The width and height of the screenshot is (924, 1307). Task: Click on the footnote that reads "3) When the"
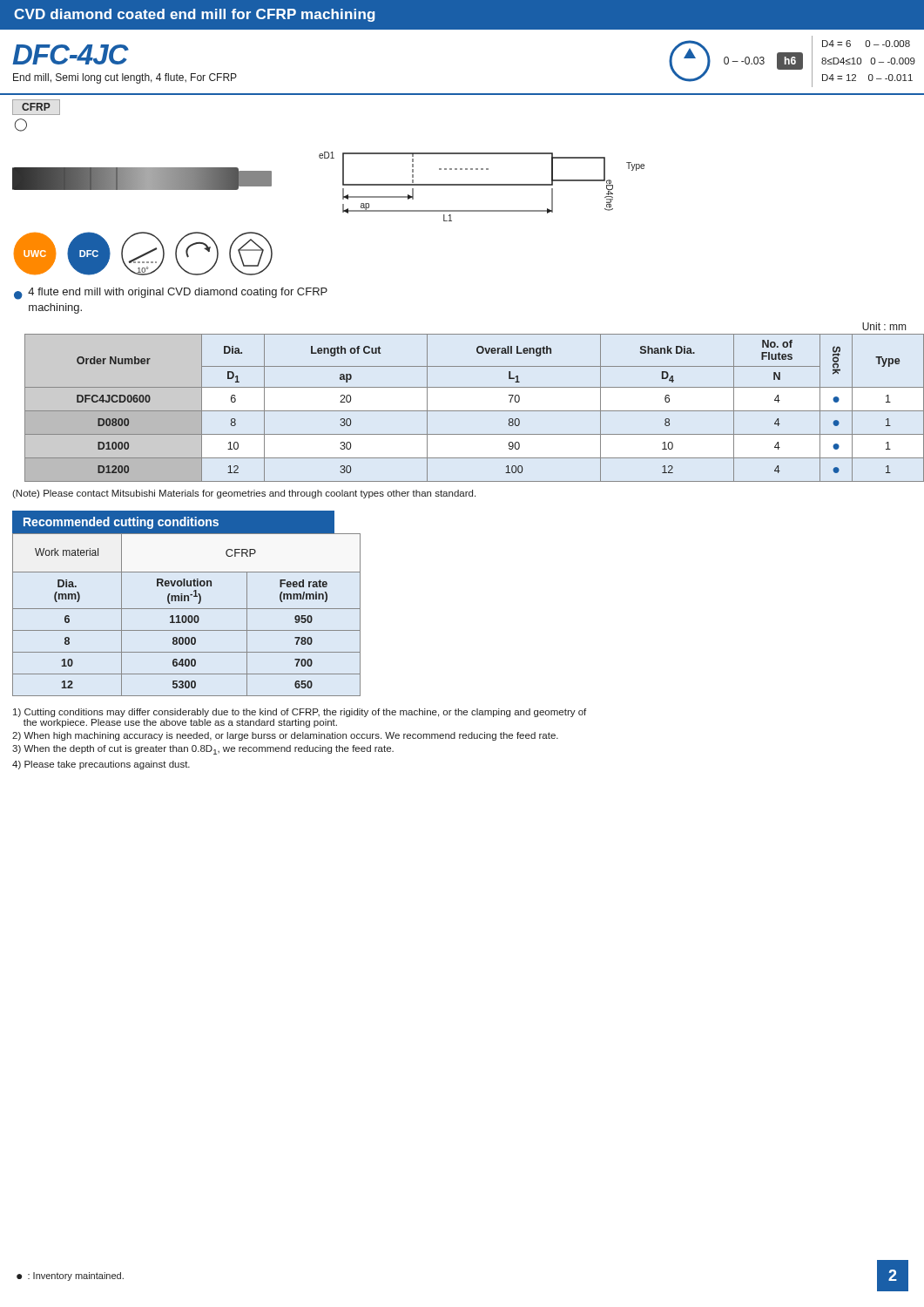203,750
